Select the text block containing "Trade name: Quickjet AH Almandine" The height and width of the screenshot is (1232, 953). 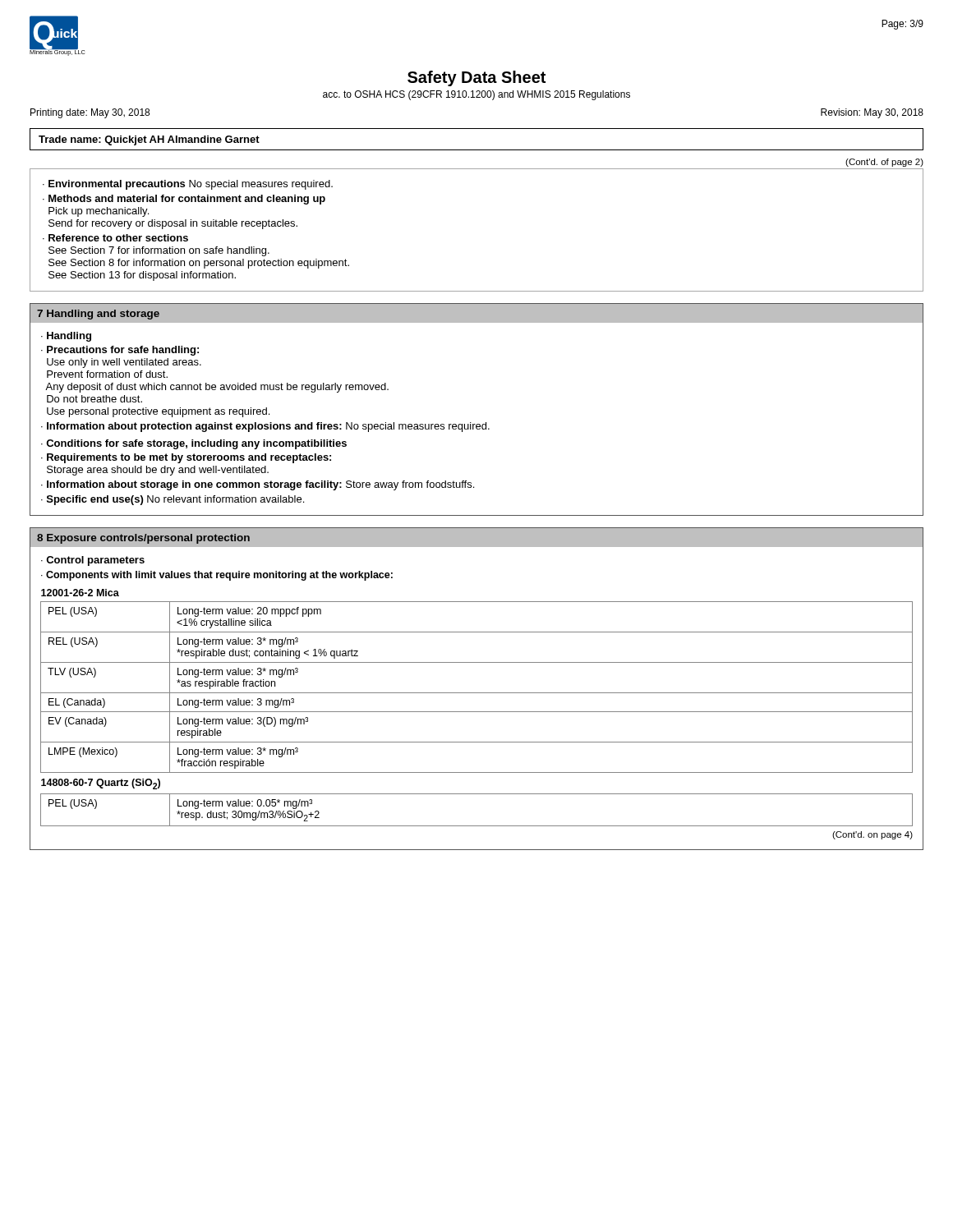coord(149,139)
